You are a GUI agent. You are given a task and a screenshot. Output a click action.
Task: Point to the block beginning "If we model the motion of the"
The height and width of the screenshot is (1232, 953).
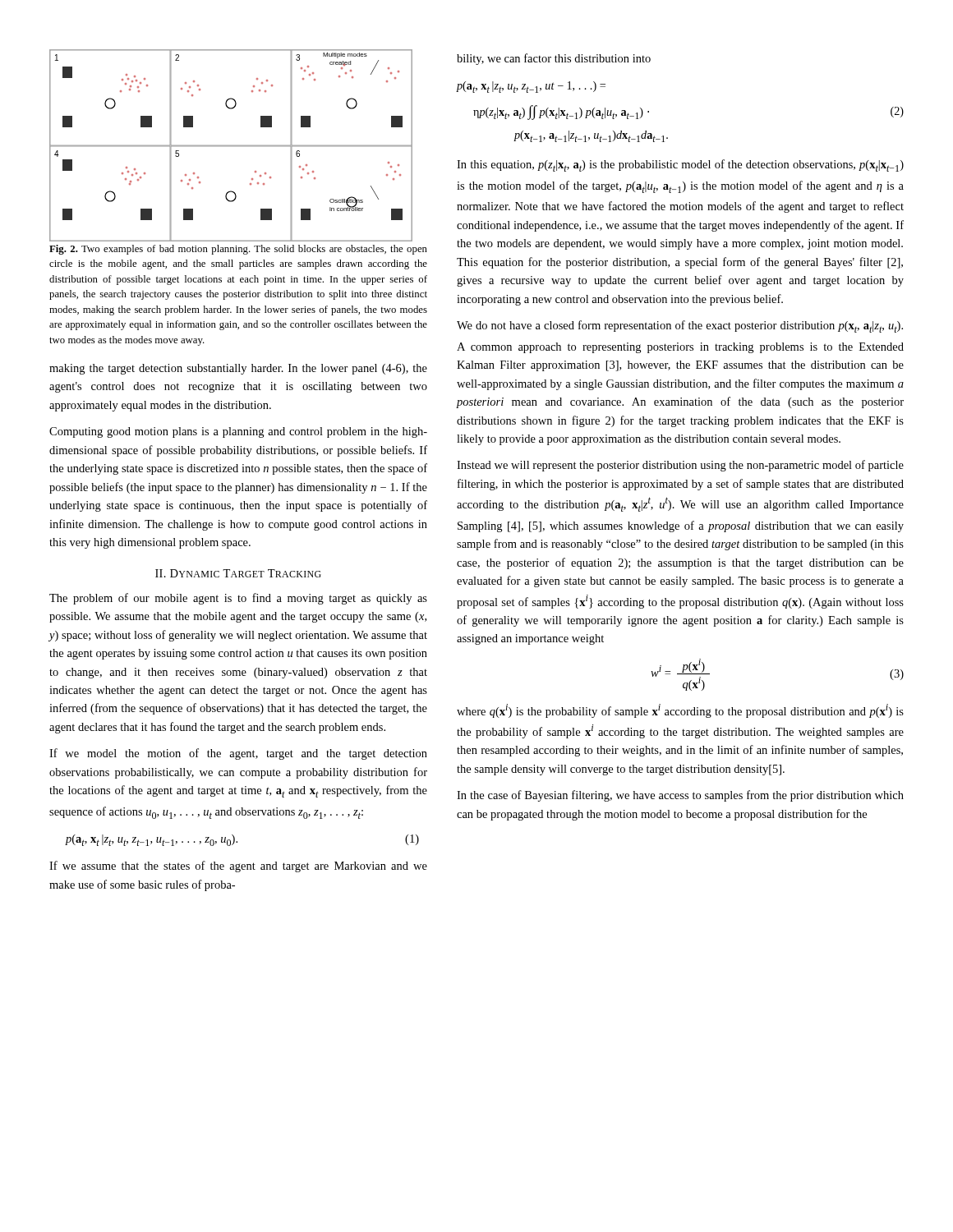click(238, 784)
